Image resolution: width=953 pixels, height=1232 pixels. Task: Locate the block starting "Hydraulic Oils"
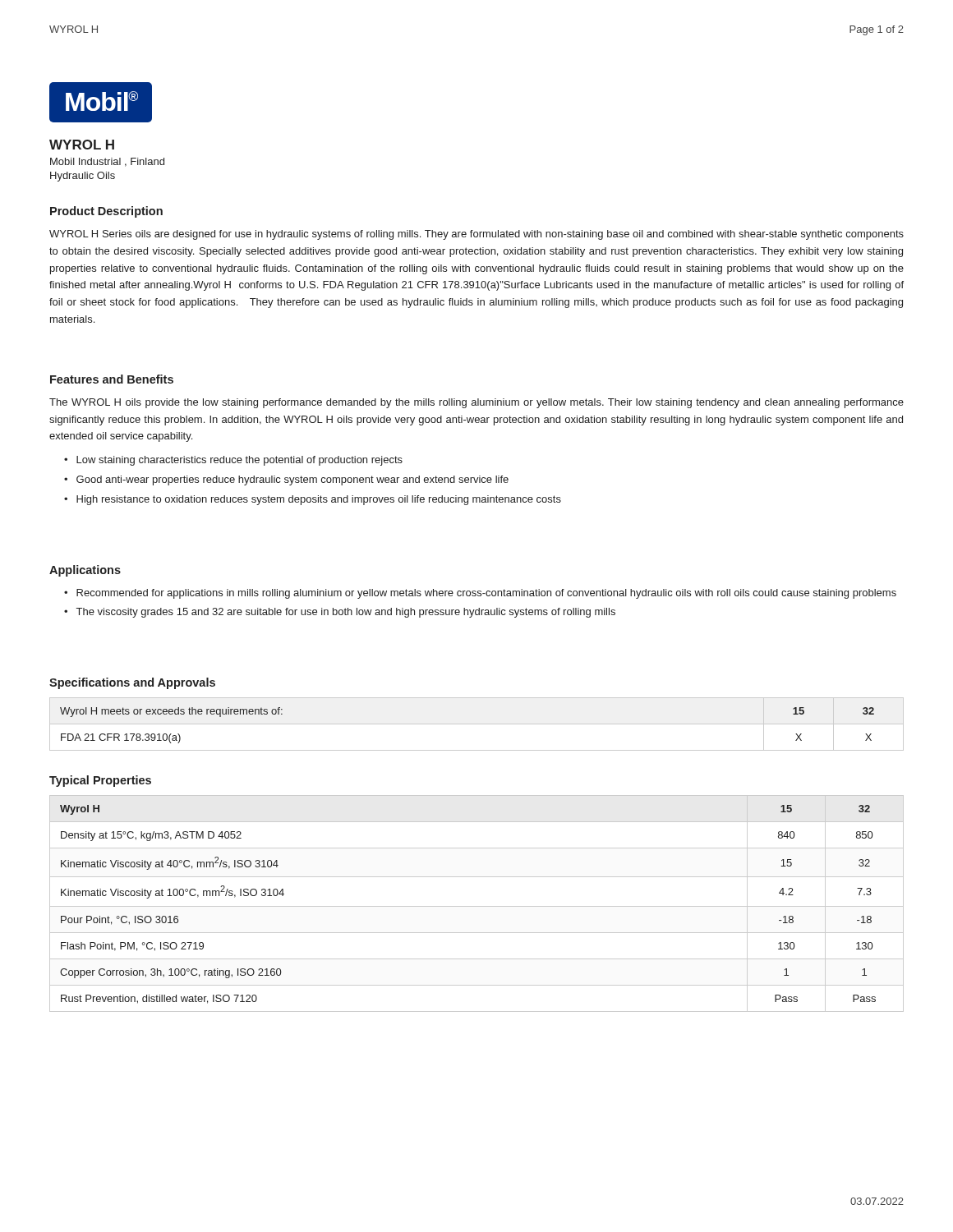[x=82, y=175]
